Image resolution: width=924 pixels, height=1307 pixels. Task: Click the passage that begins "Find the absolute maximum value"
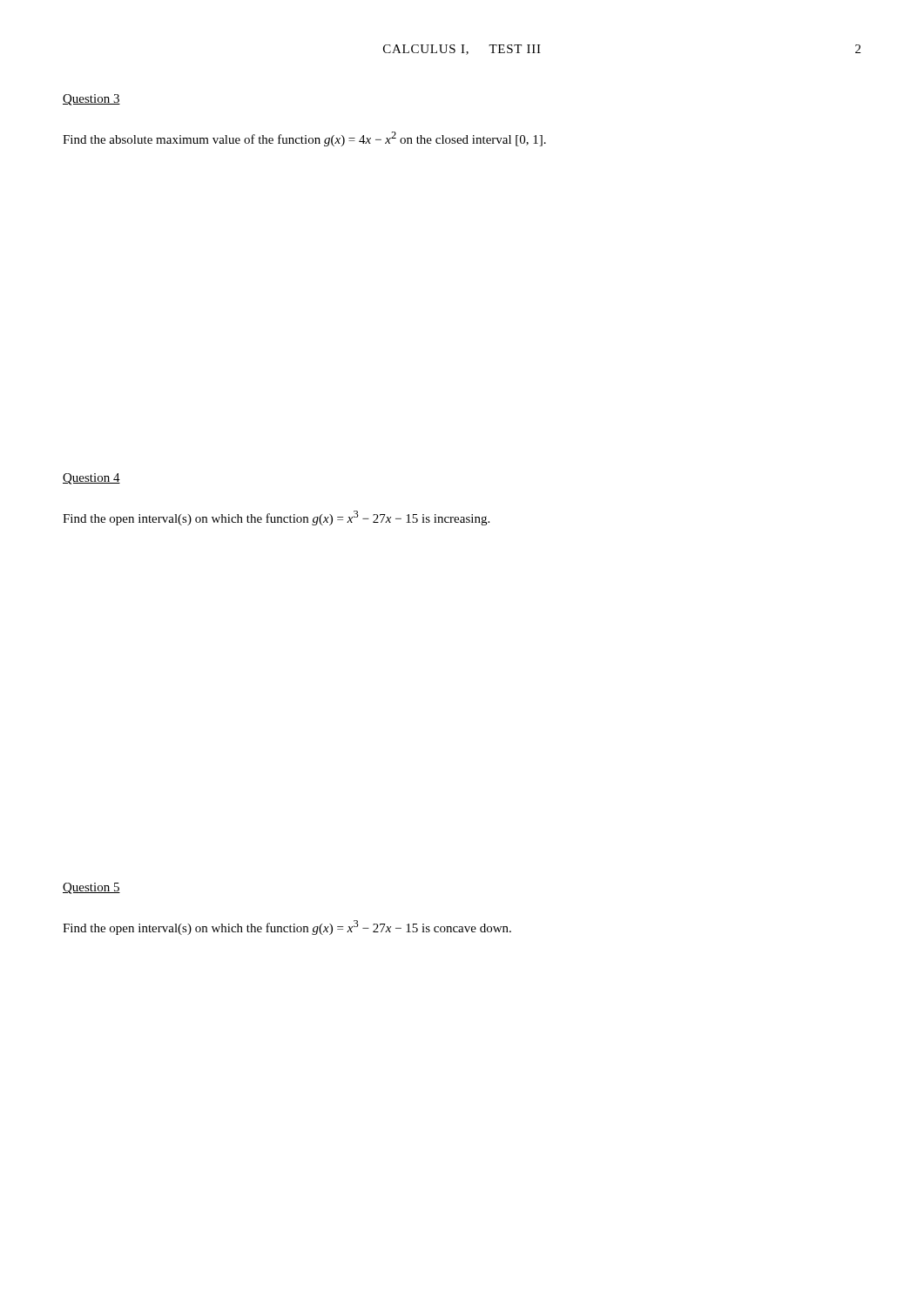point(305,138)
